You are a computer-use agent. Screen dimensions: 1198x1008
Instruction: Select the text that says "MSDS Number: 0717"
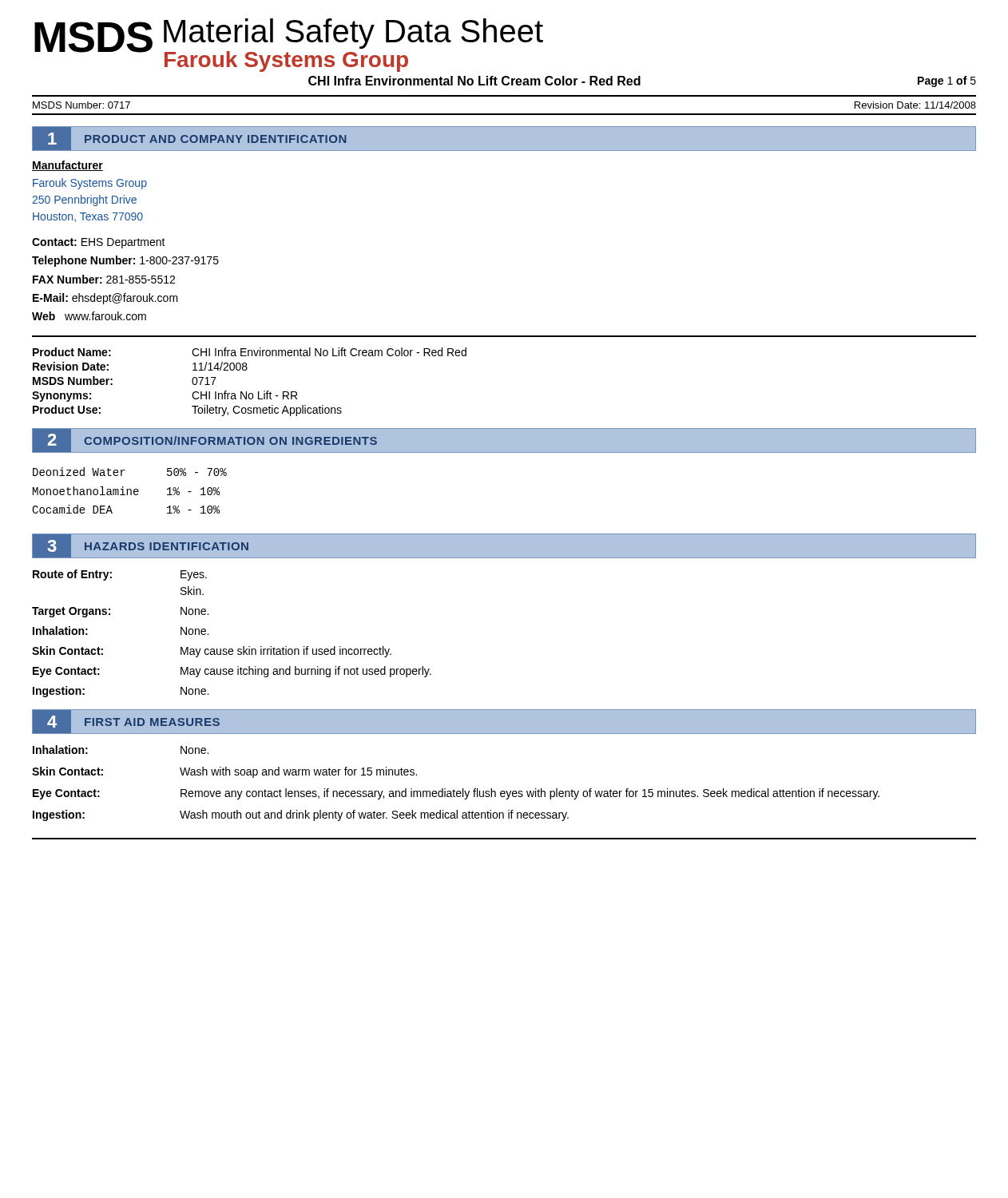(x=81, y=105)
